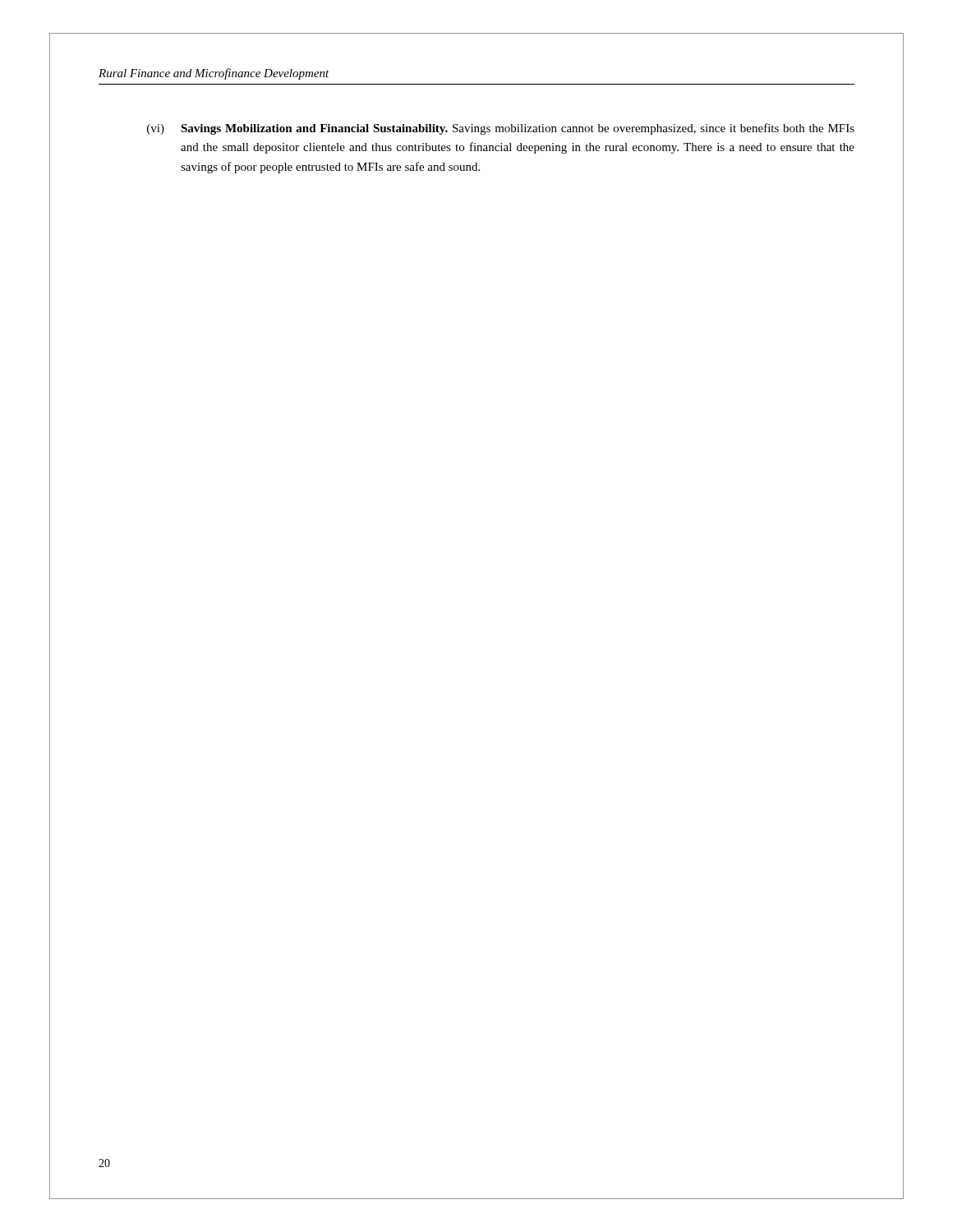
Task: Click on the block starting "(vi) Savings Mobilization and Financial Sustainability."
Action: coord(476,148)
